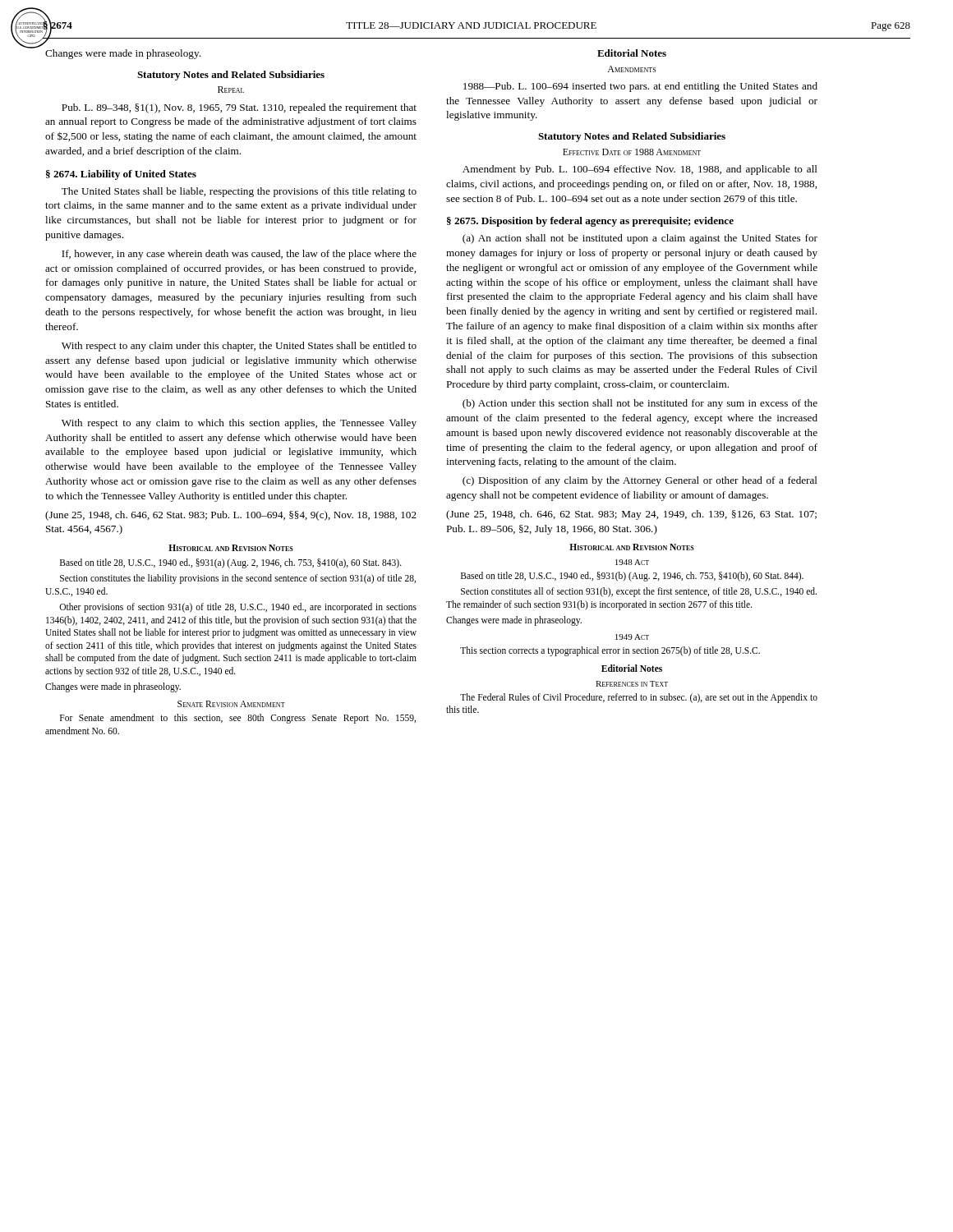Find the text starting "The Federal Rules"

(632, 704)
